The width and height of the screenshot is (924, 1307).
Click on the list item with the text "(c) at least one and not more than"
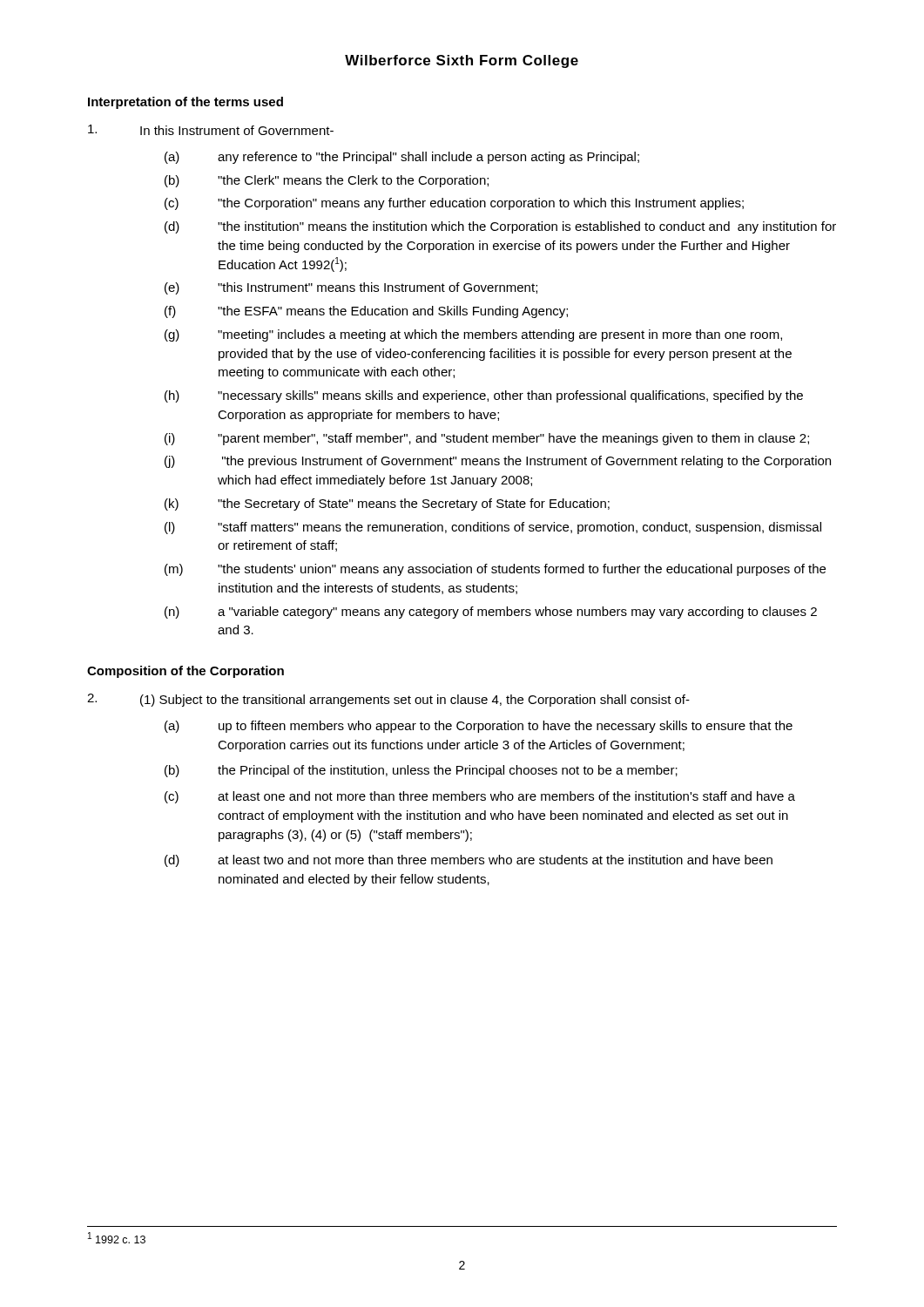488,815
